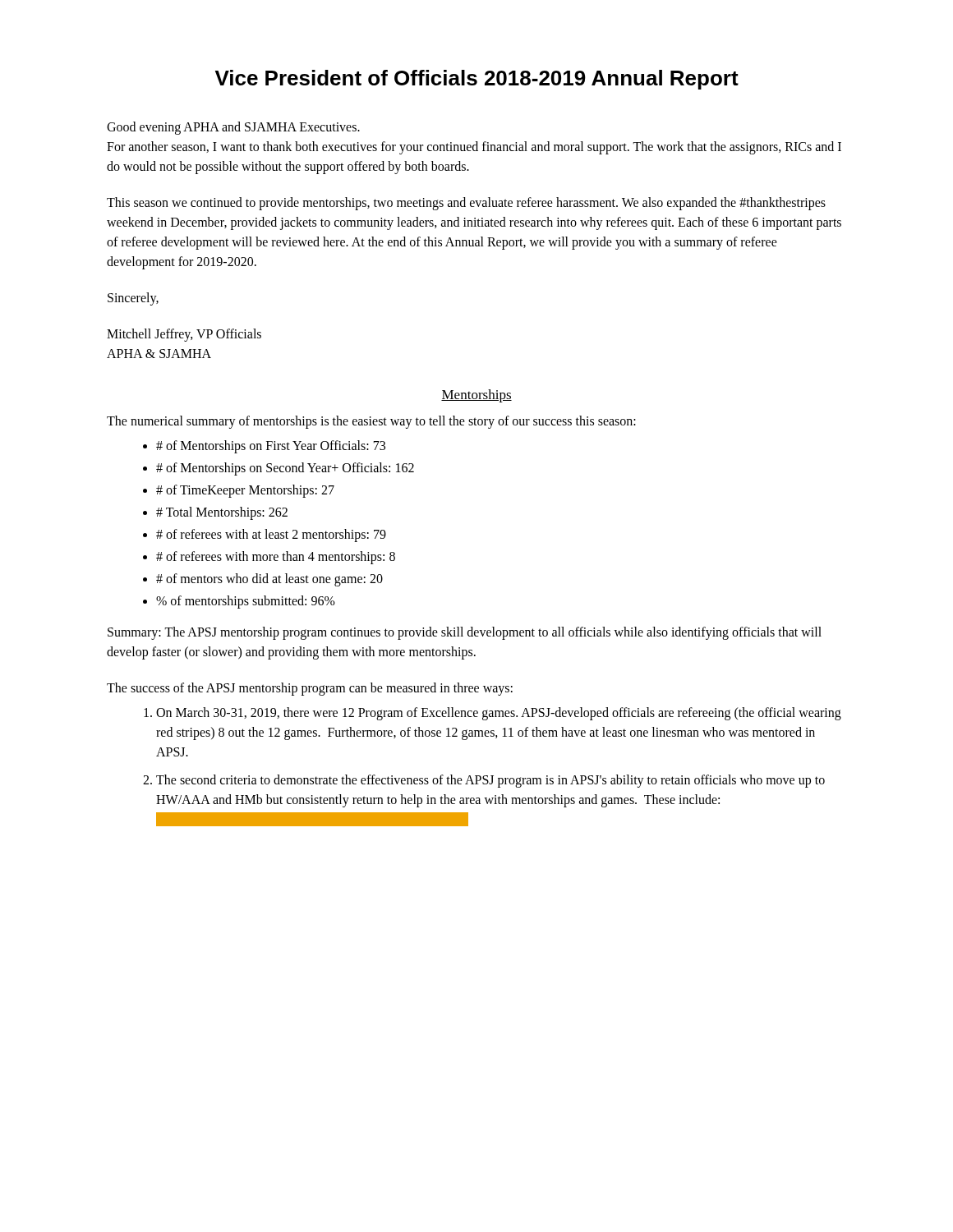Click on the text block starting "Good evening APHA"

(474, 147)
